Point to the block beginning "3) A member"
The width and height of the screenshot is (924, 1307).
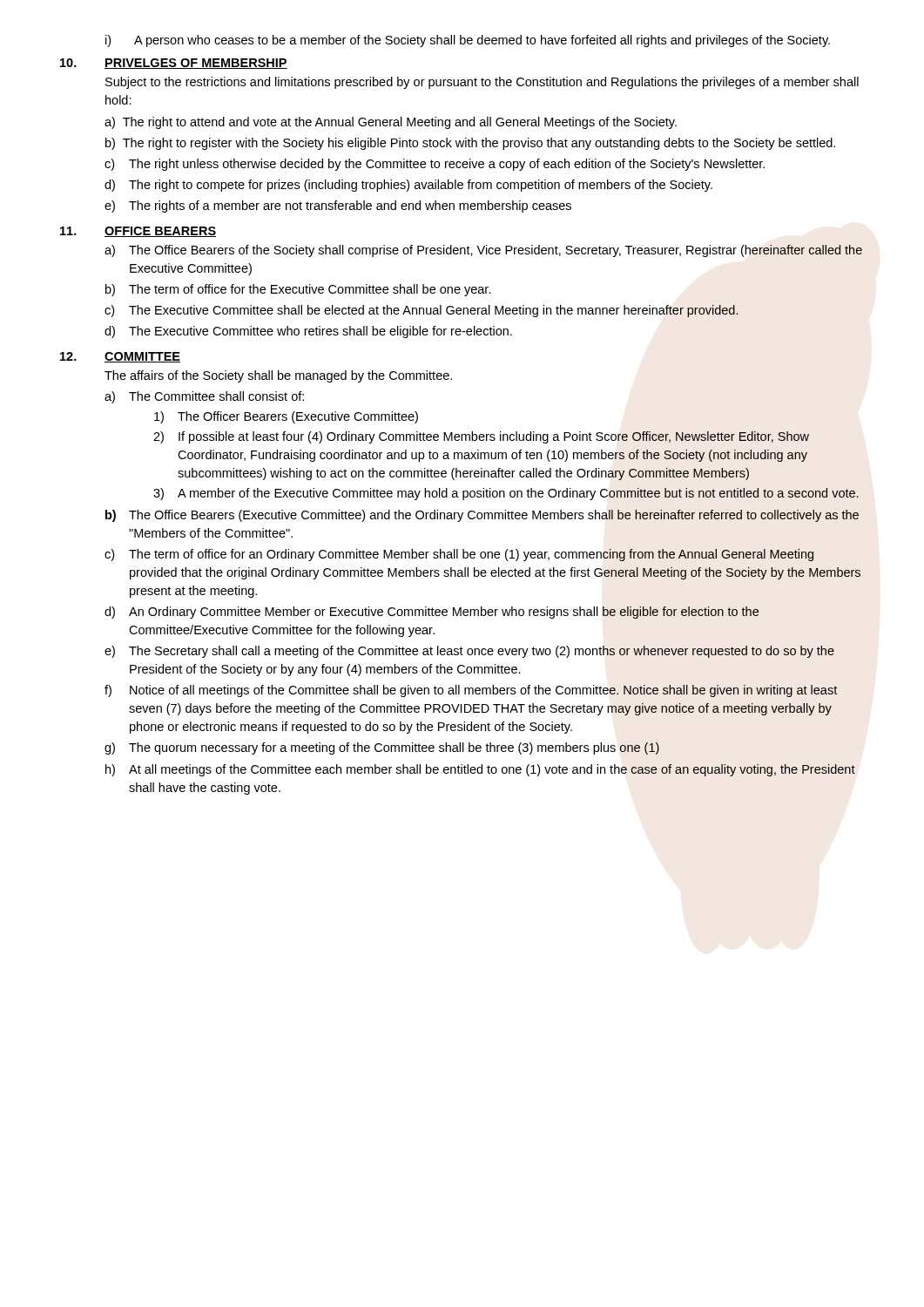point(506,494)
